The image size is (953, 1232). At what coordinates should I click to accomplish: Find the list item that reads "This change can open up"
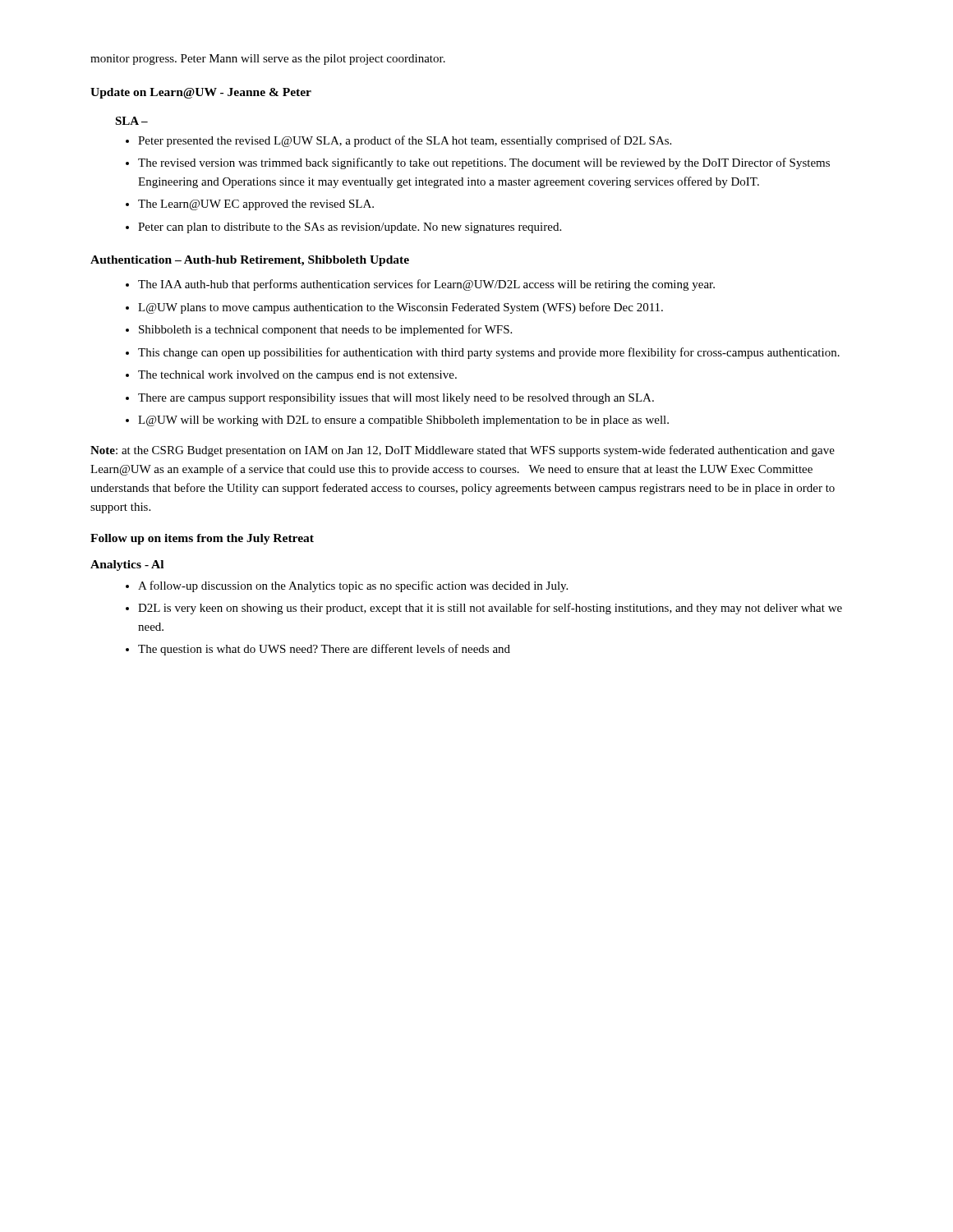pos(496,352)
